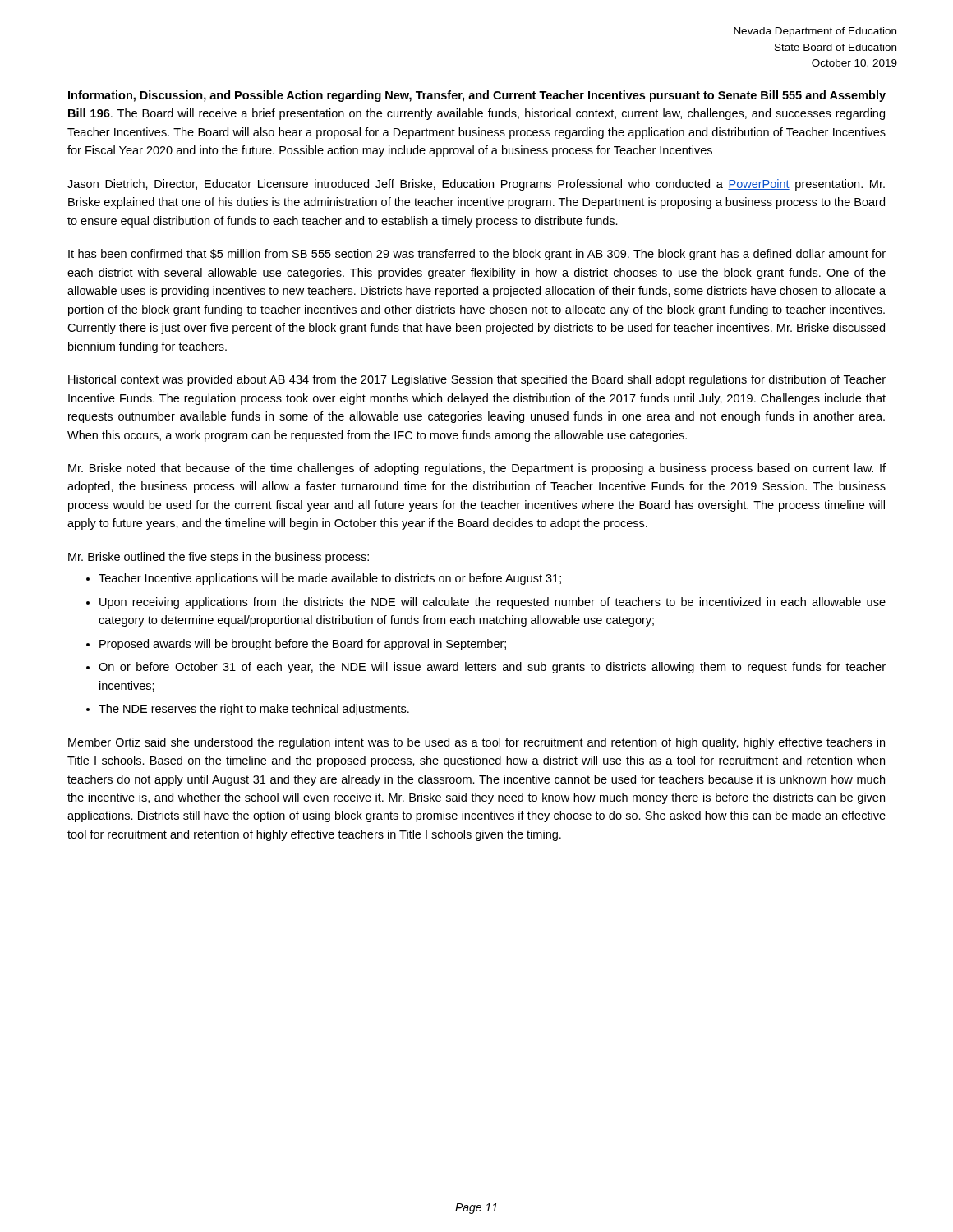Find the region starting "Teacher Incentive applications will be made available to"
The width and height of the screenshot is (953, 1232).
330,578
